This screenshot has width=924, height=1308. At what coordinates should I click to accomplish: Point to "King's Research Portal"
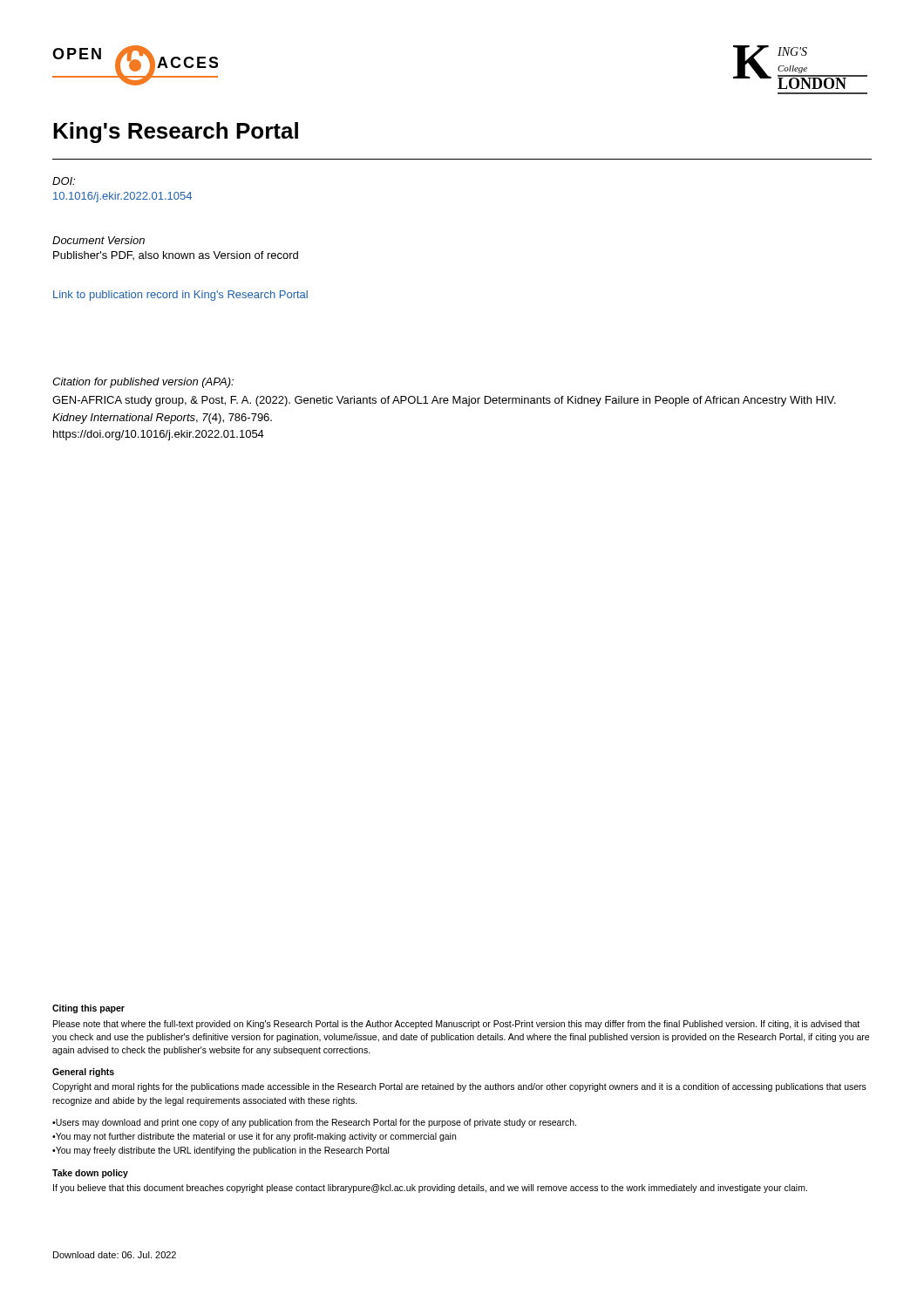pyautogui.click(x=176, y=131)
